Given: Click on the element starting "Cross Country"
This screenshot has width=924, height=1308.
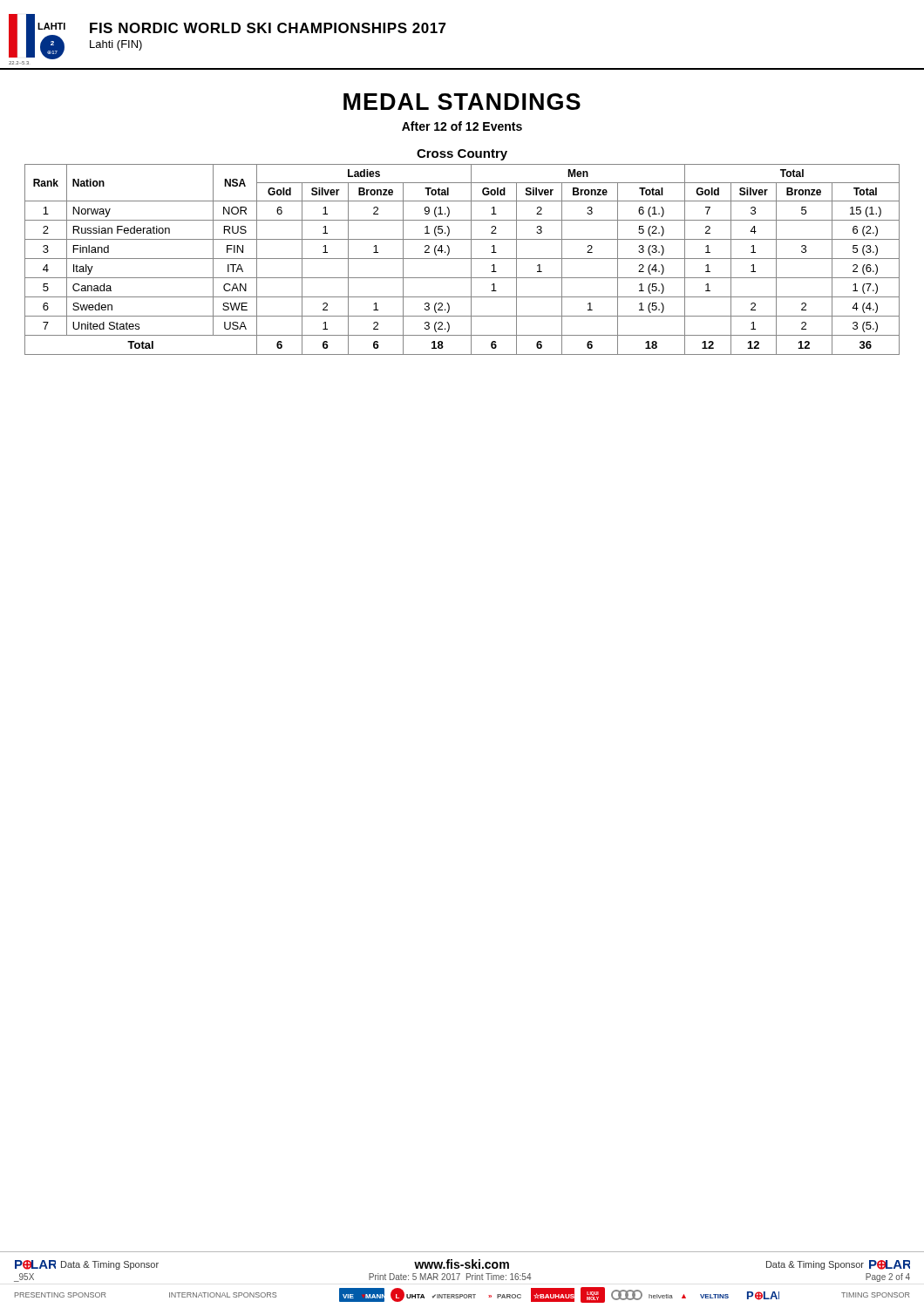Looking at the screenshot, I should (x=462, y=153).
